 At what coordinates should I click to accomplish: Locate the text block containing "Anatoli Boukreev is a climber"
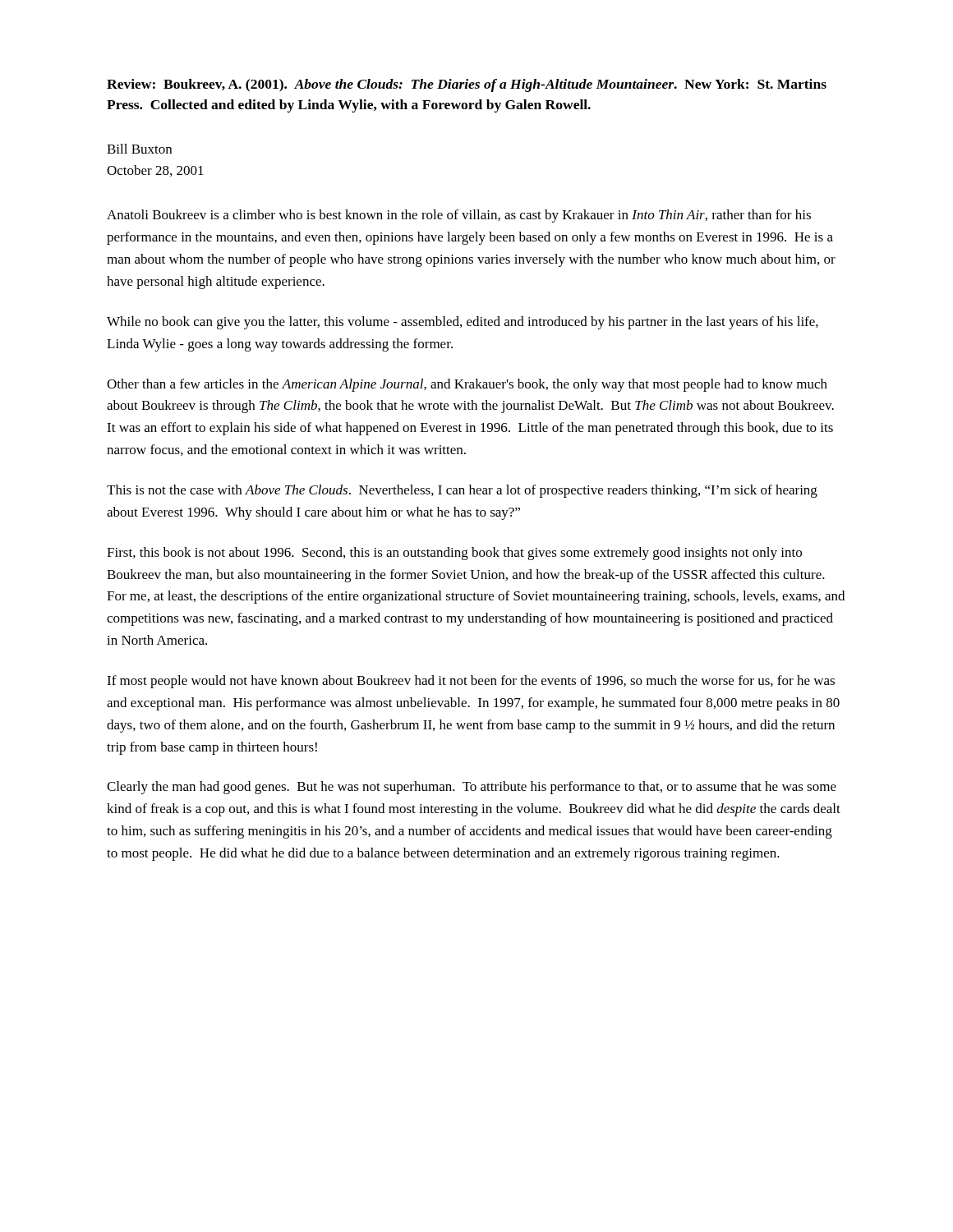coord(471,248)
